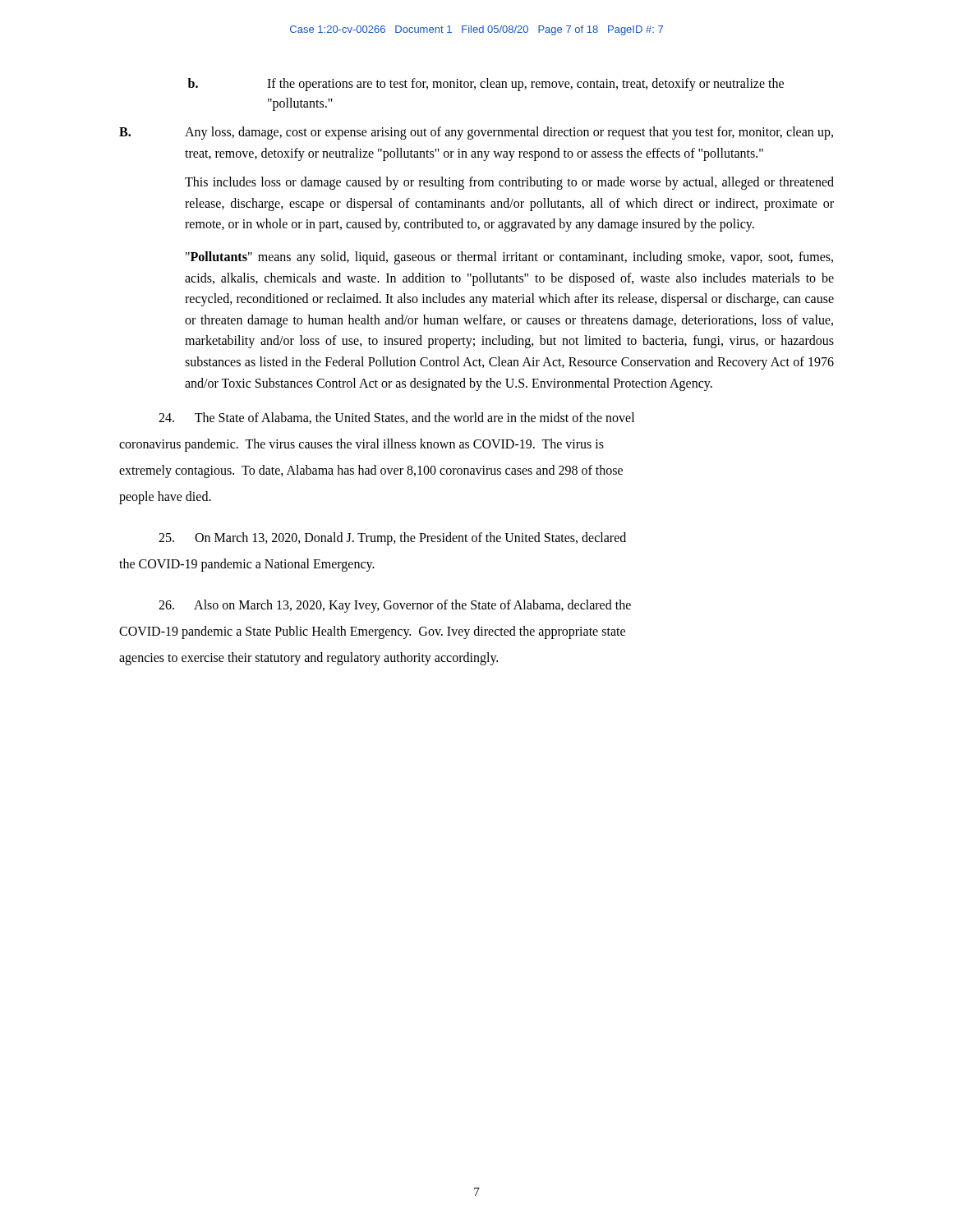Find the text block starting "Also on March 13, 2020, Kay Ivey, Governor"
Screen dimensions: 1232x953
click(375, 605)
